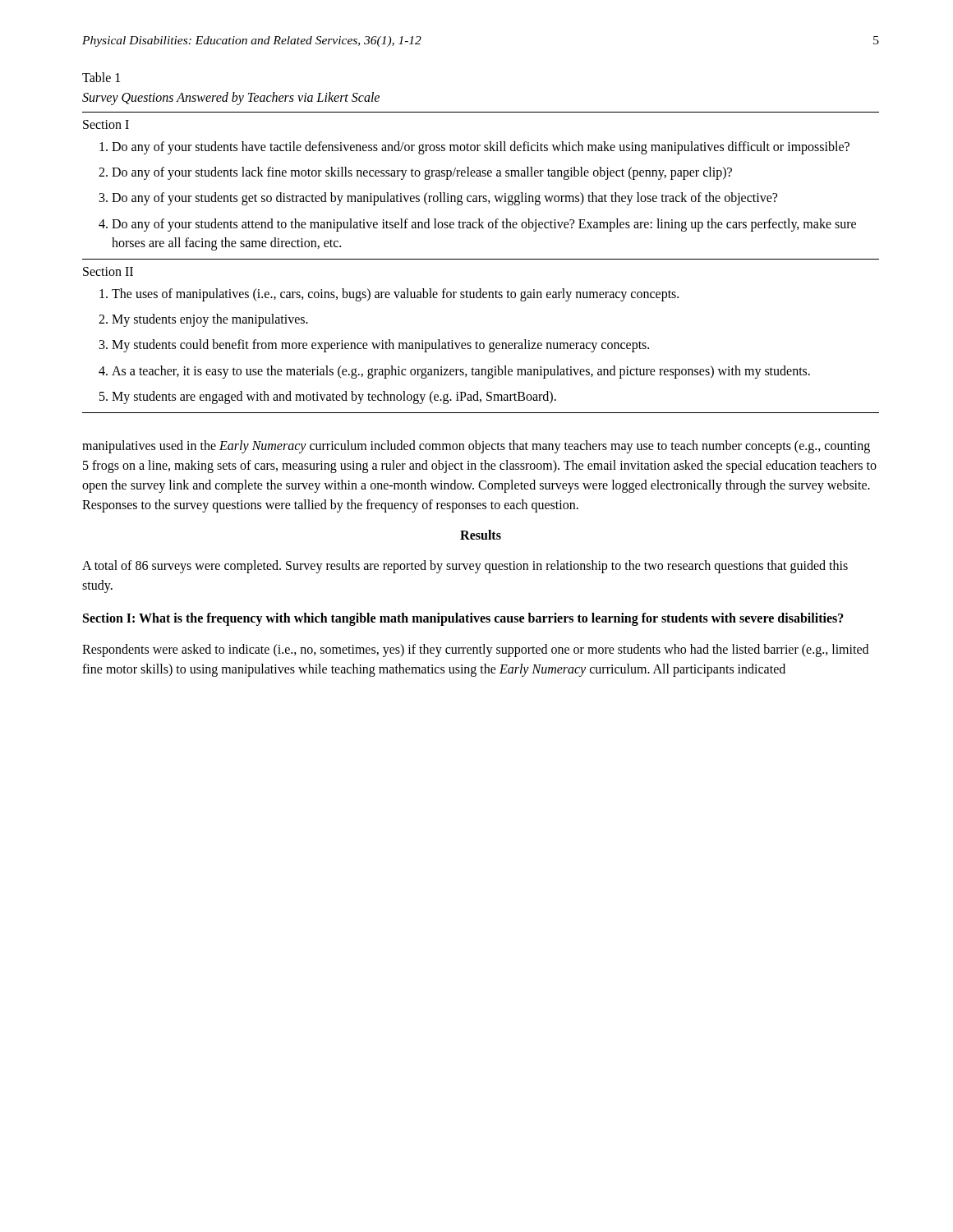The width and height of the screenshot is (953, 1232).
Task: Where is the section header that starts "Section I: What is the"?
Action: (x=463, y=618)
